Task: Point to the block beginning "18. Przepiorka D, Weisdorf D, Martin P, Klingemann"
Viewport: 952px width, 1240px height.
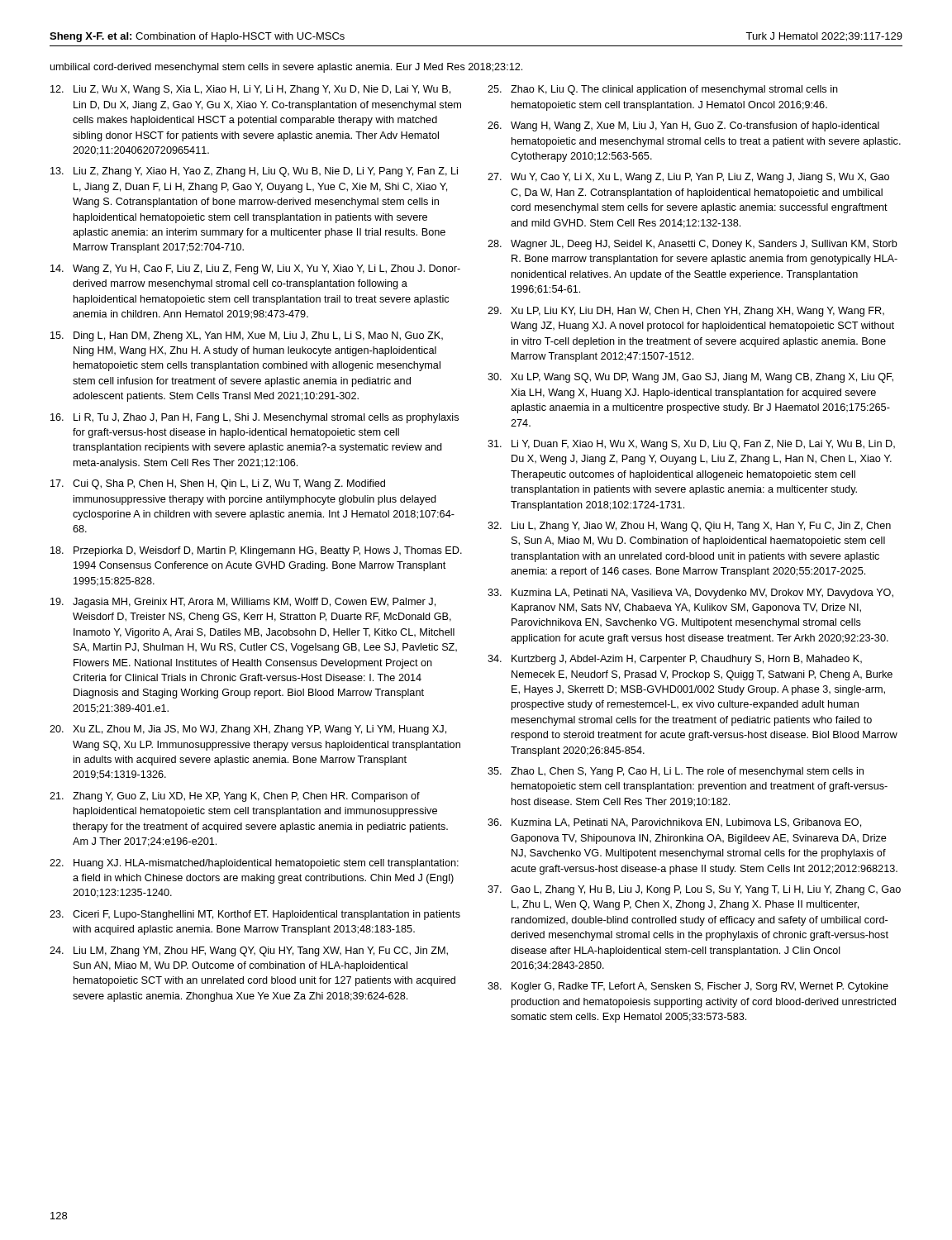Action: [x=257, y=566]
